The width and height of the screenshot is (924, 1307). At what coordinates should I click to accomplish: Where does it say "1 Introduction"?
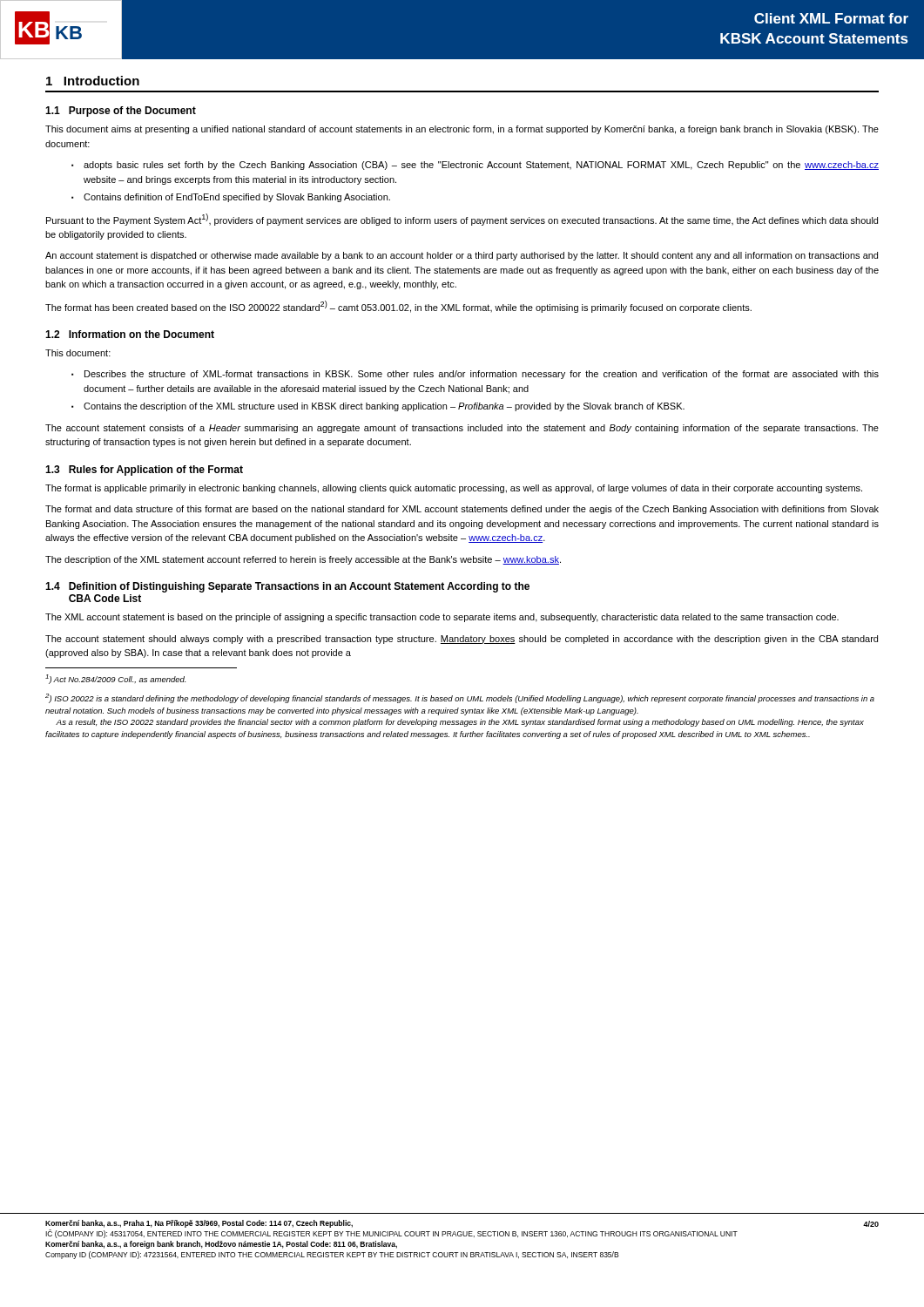92,81
